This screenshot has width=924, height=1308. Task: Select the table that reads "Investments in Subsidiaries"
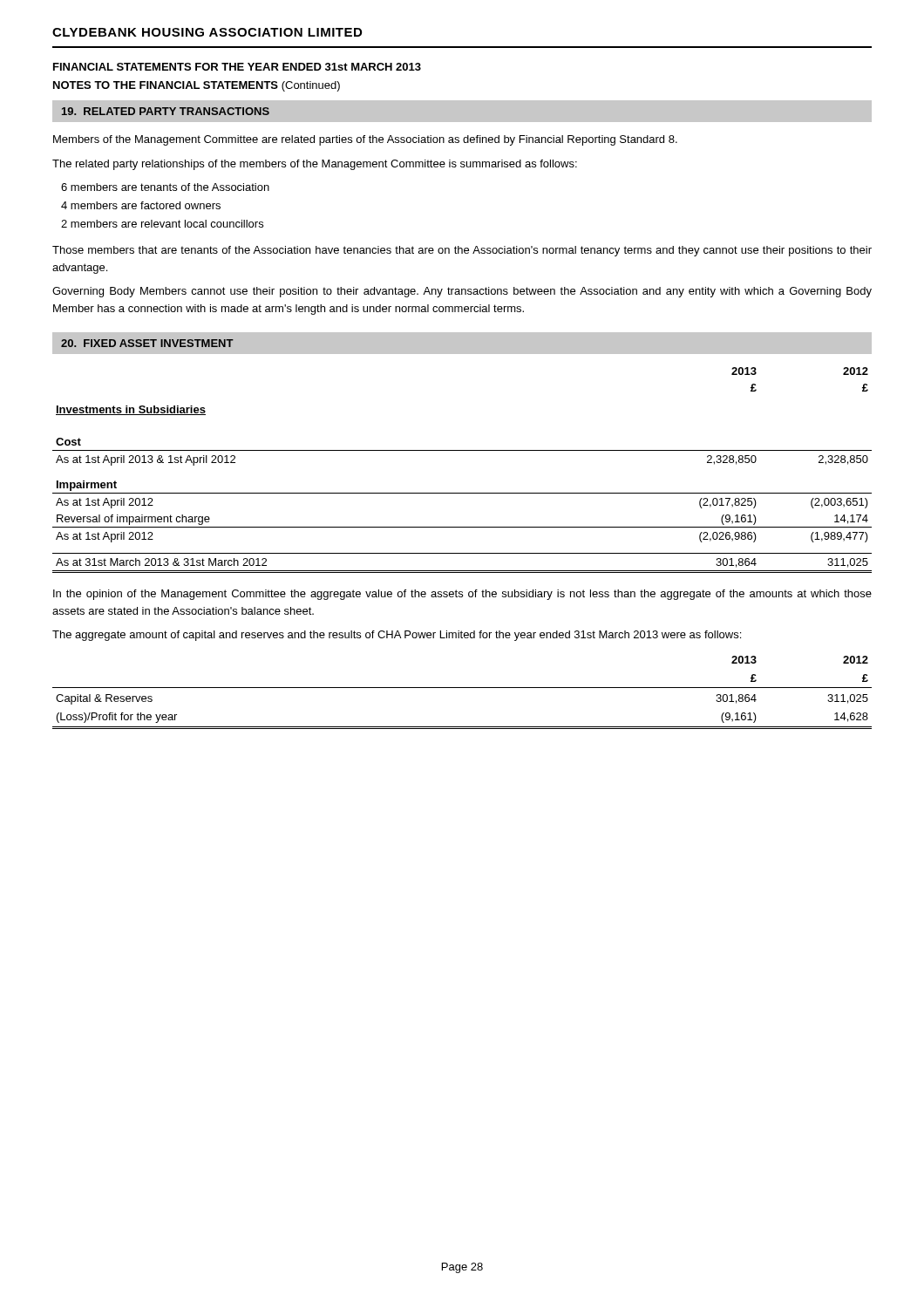(x=462, y=468)
